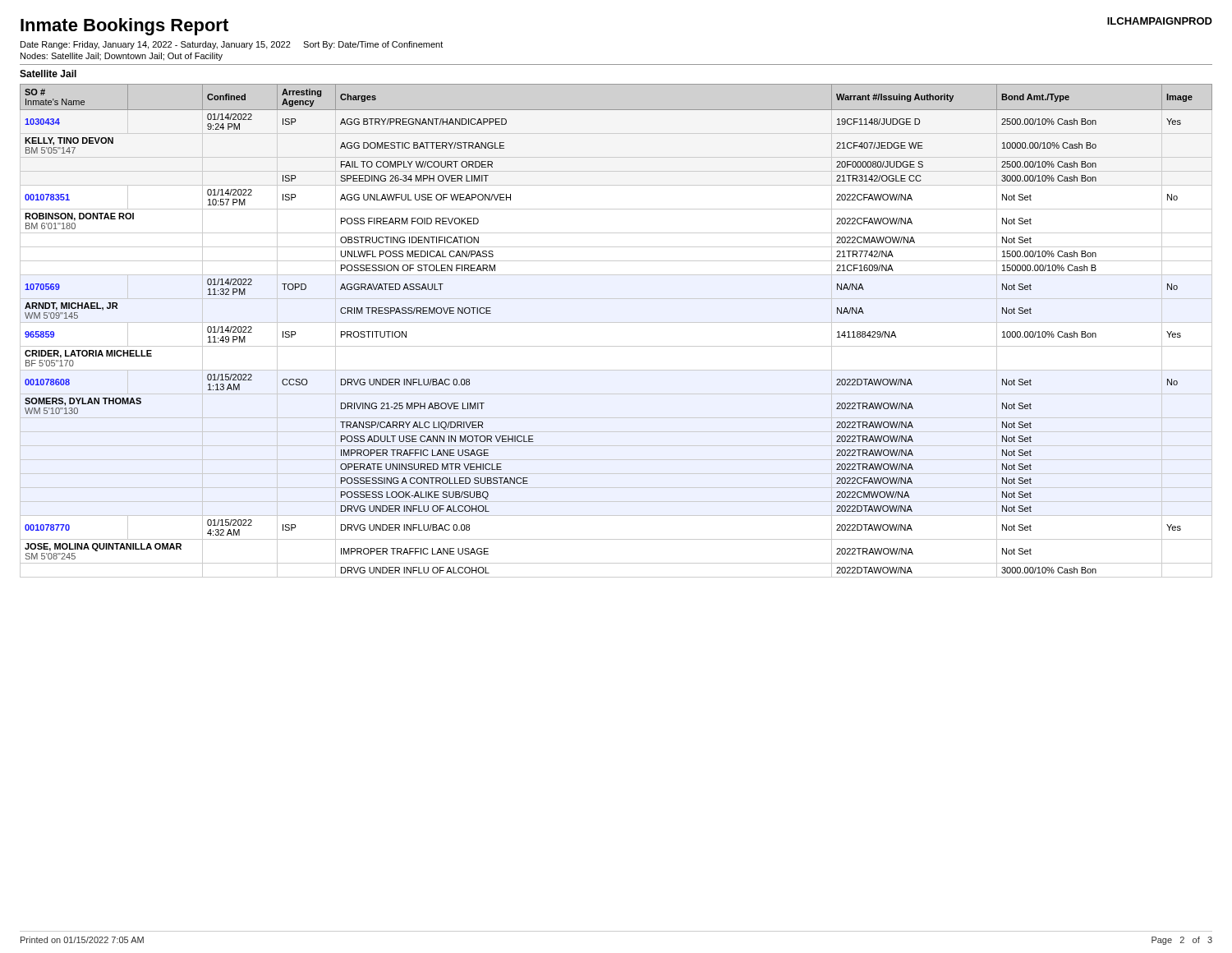The height and width of the screenshot is (953, 1232).
Task: Where is the passage that starts "Date Range: Friday, January 14, 2022 -"?
Action: (x=231, y=44)
